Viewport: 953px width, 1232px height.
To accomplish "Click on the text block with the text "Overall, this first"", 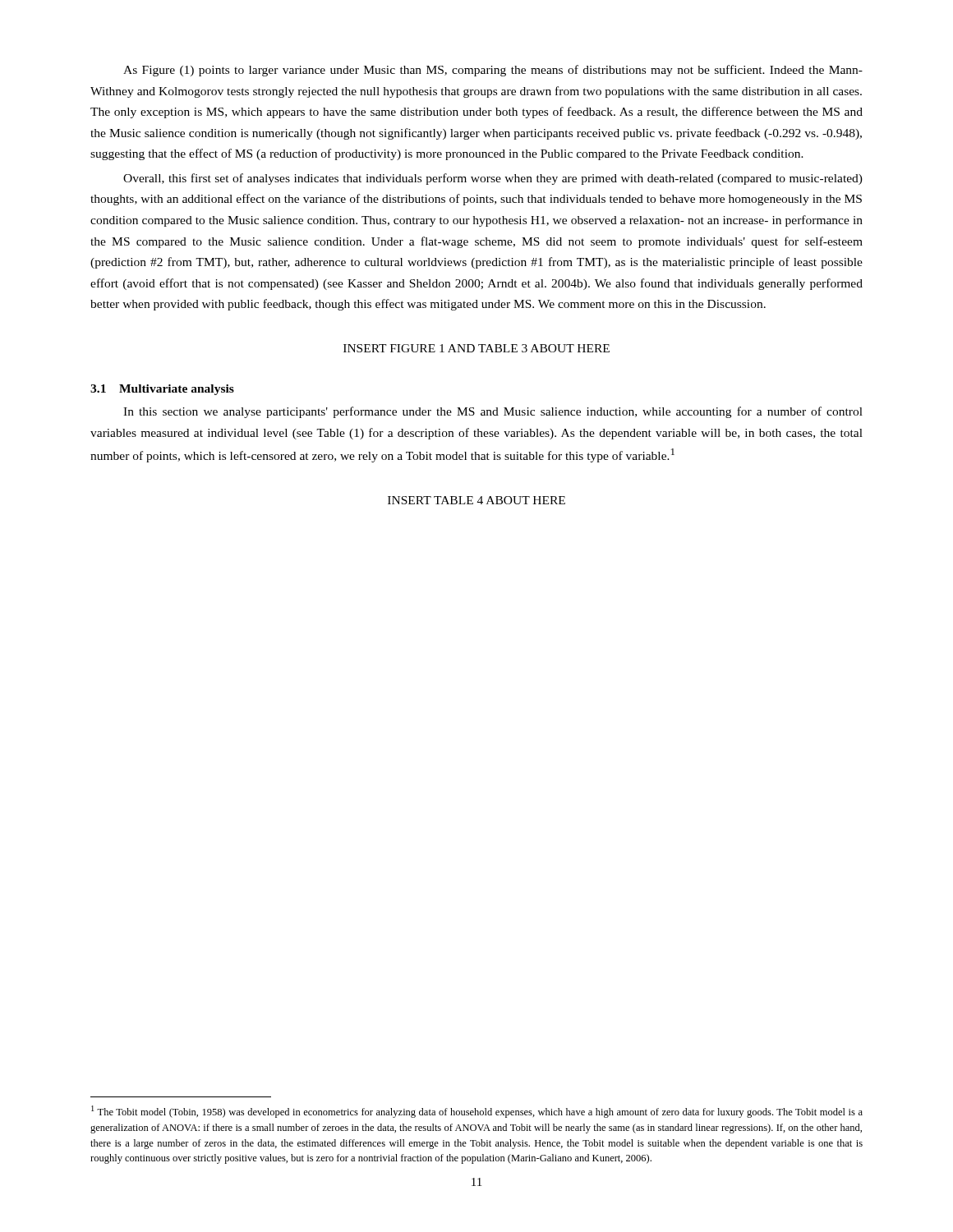I will point(476,241).
